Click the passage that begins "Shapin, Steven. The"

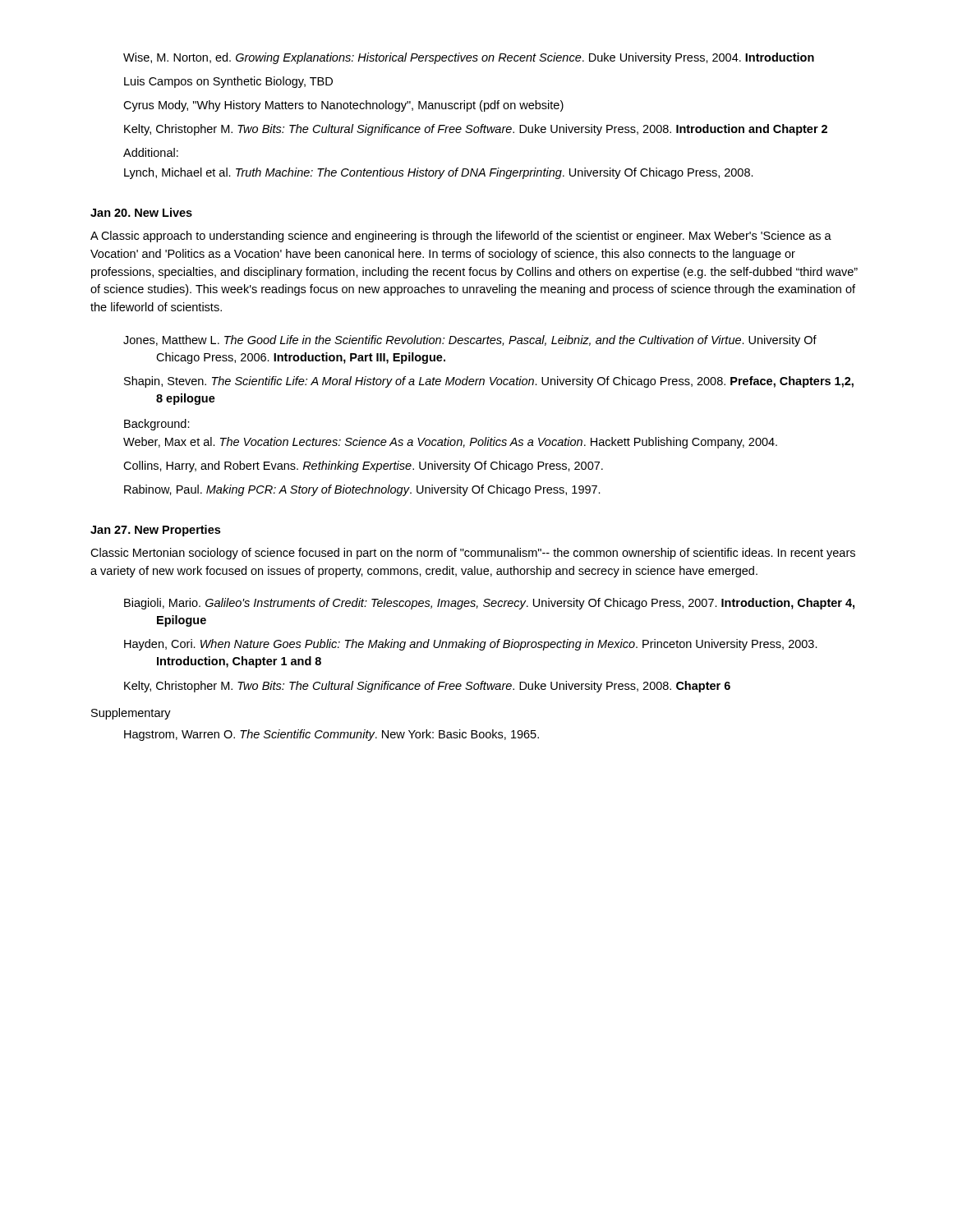pyautogui.click(x=489, y=390)
